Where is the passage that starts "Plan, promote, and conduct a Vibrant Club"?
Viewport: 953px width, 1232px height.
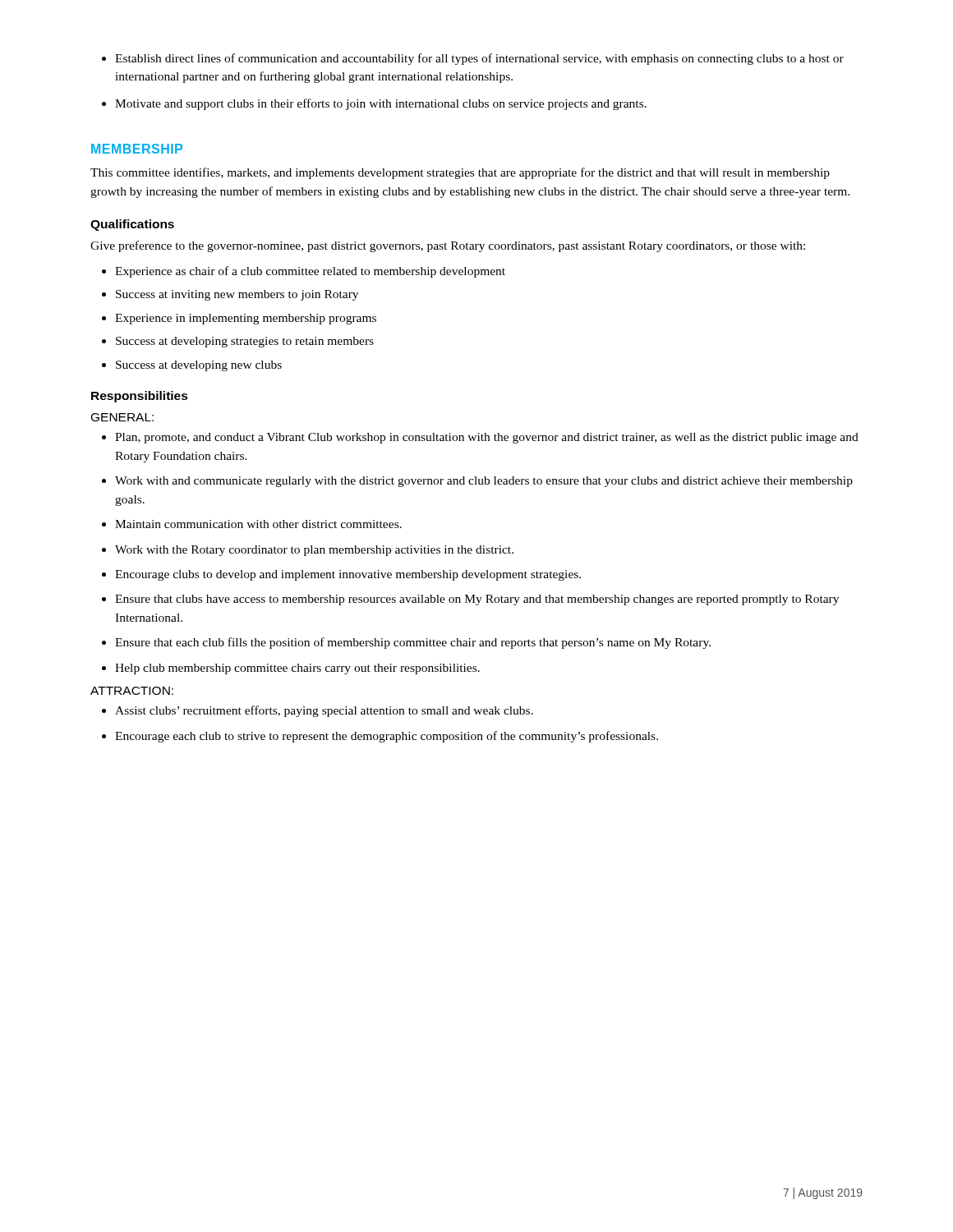point(489,446)
